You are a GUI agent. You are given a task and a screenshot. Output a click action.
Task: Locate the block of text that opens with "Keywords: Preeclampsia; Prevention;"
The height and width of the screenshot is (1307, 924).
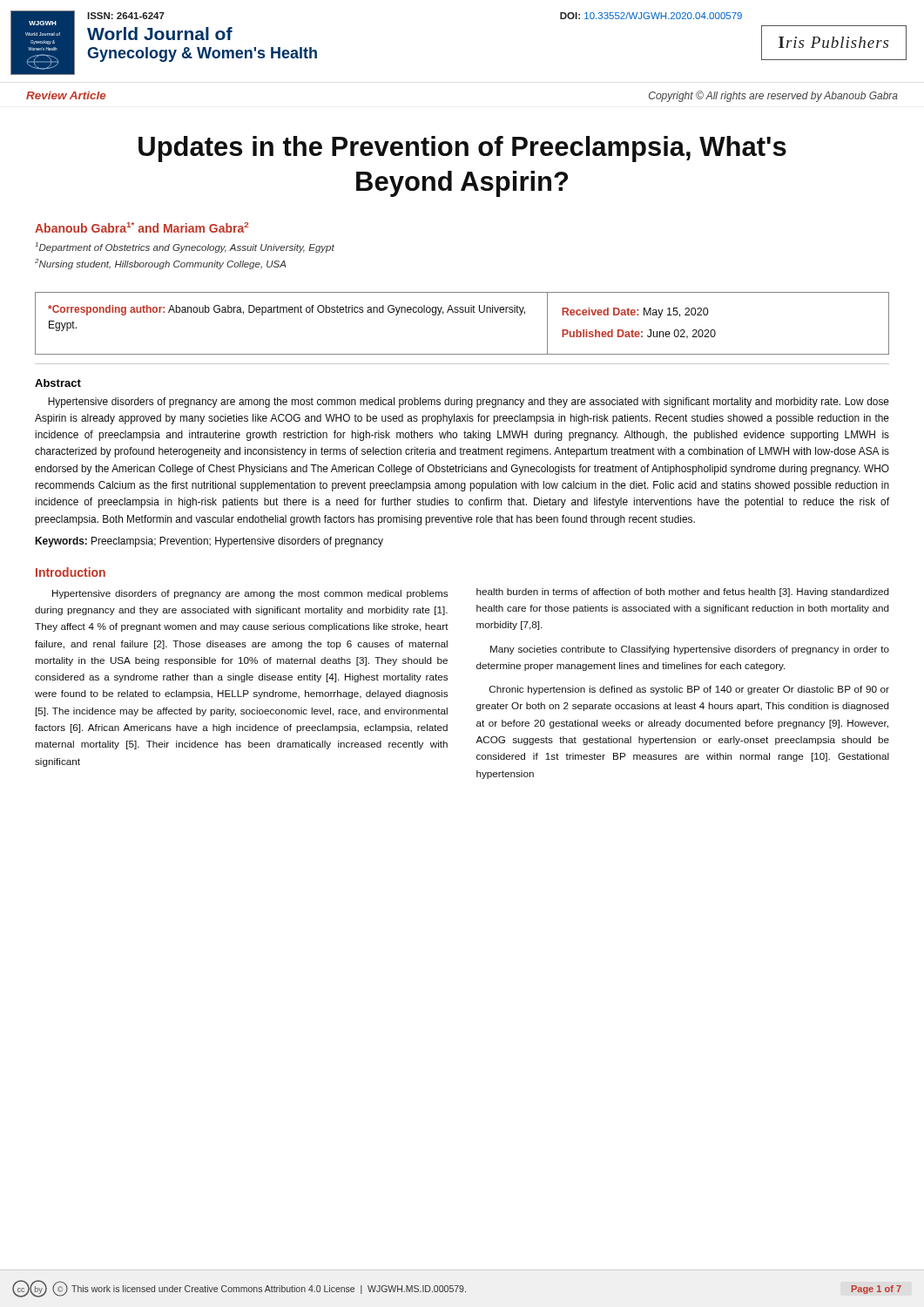209,541
